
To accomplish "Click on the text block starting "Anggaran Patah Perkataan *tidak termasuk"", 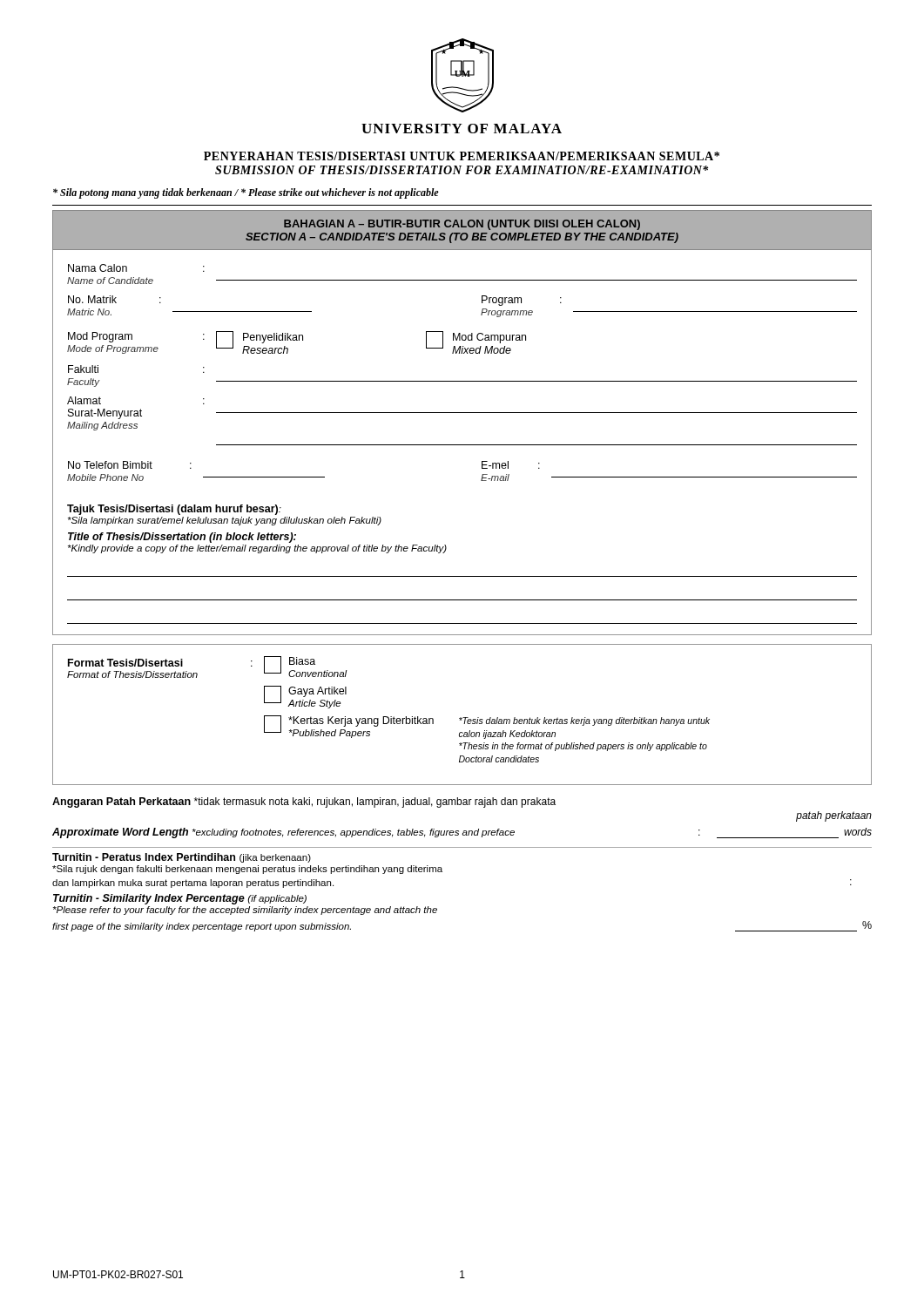I will point(304,802).
